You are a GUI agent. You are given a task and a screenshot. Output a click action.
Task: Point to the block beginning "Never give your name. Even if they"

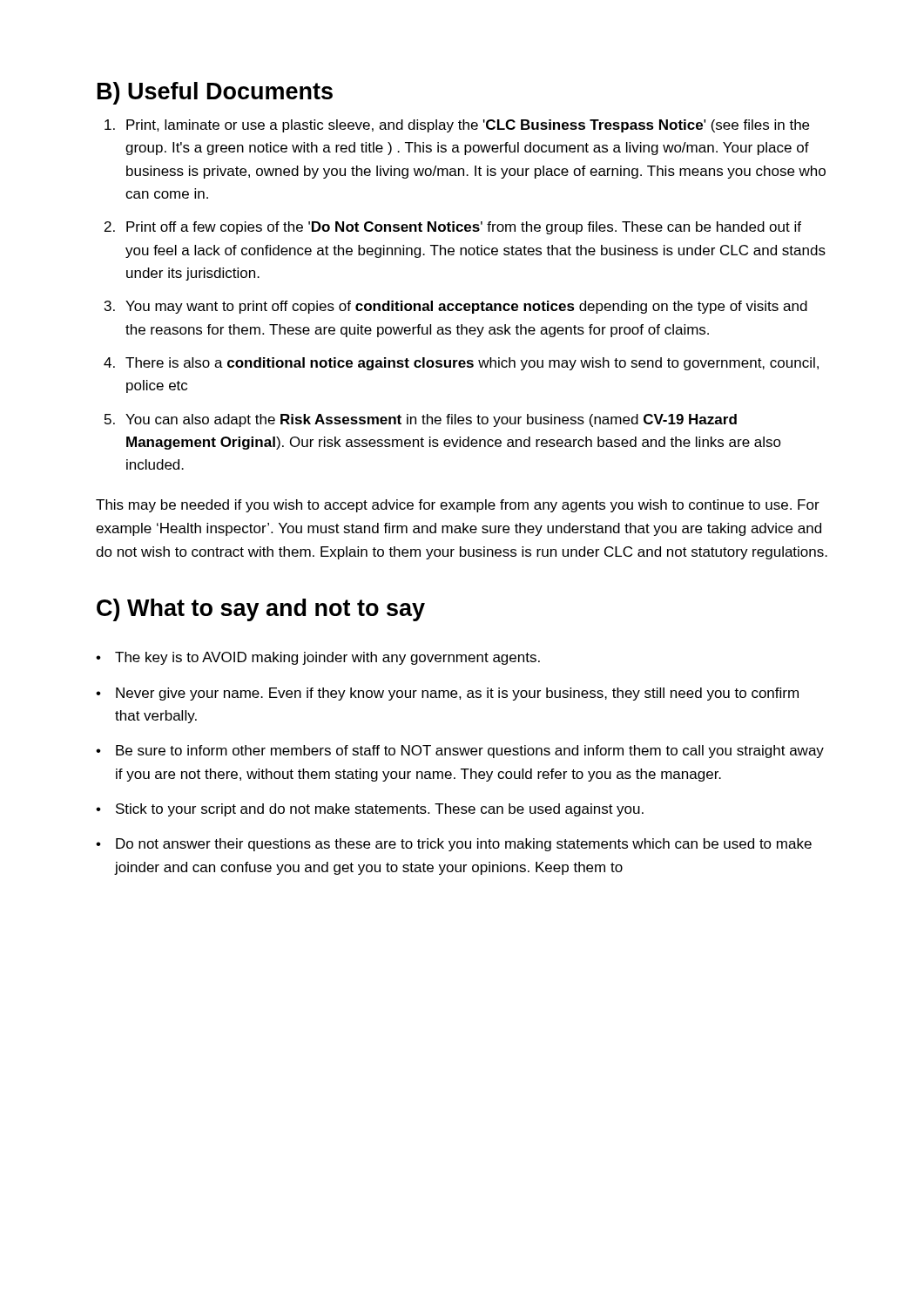457,704
